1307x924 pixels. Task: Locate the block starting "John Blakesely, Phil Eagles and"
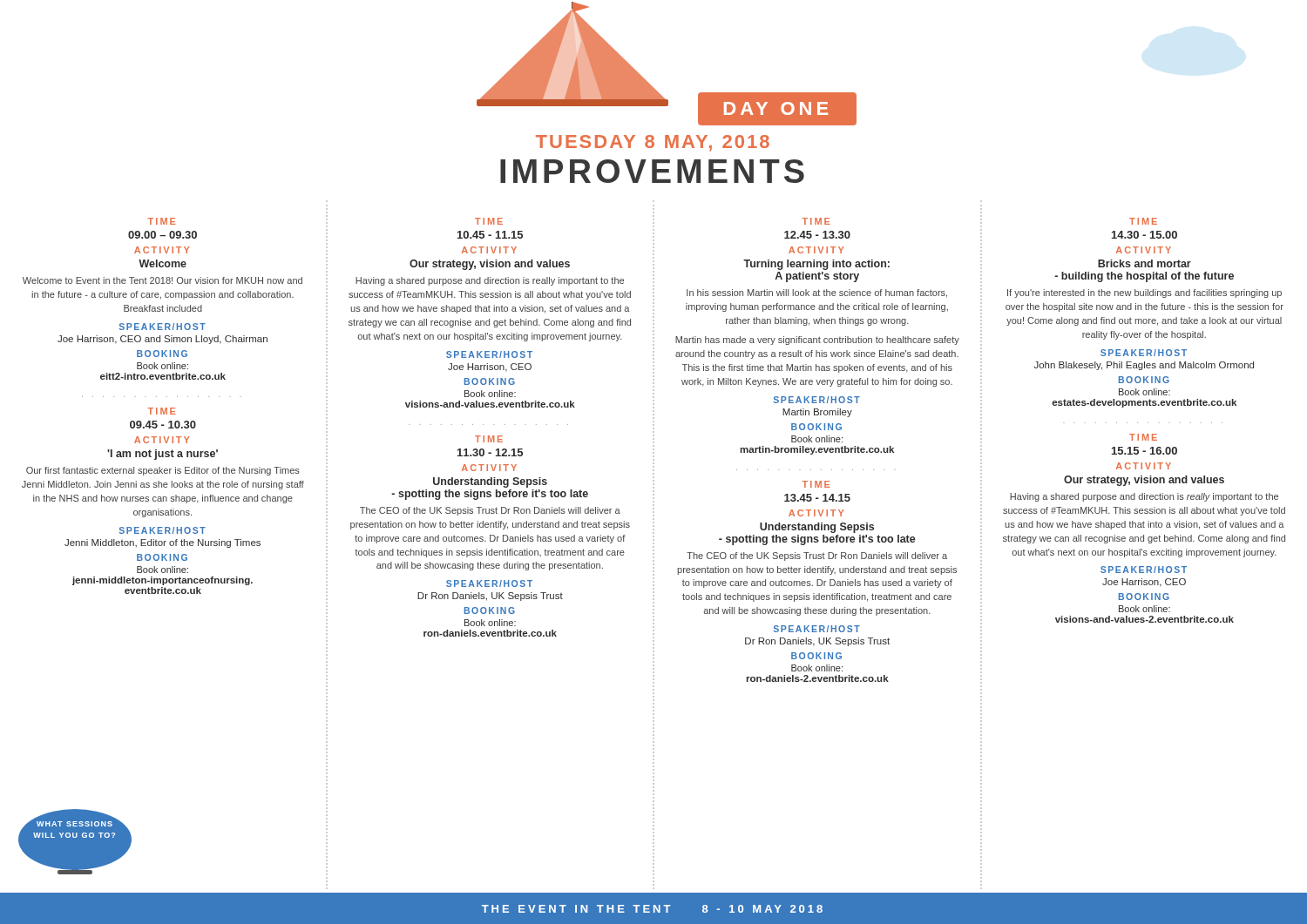(1144, 365)
